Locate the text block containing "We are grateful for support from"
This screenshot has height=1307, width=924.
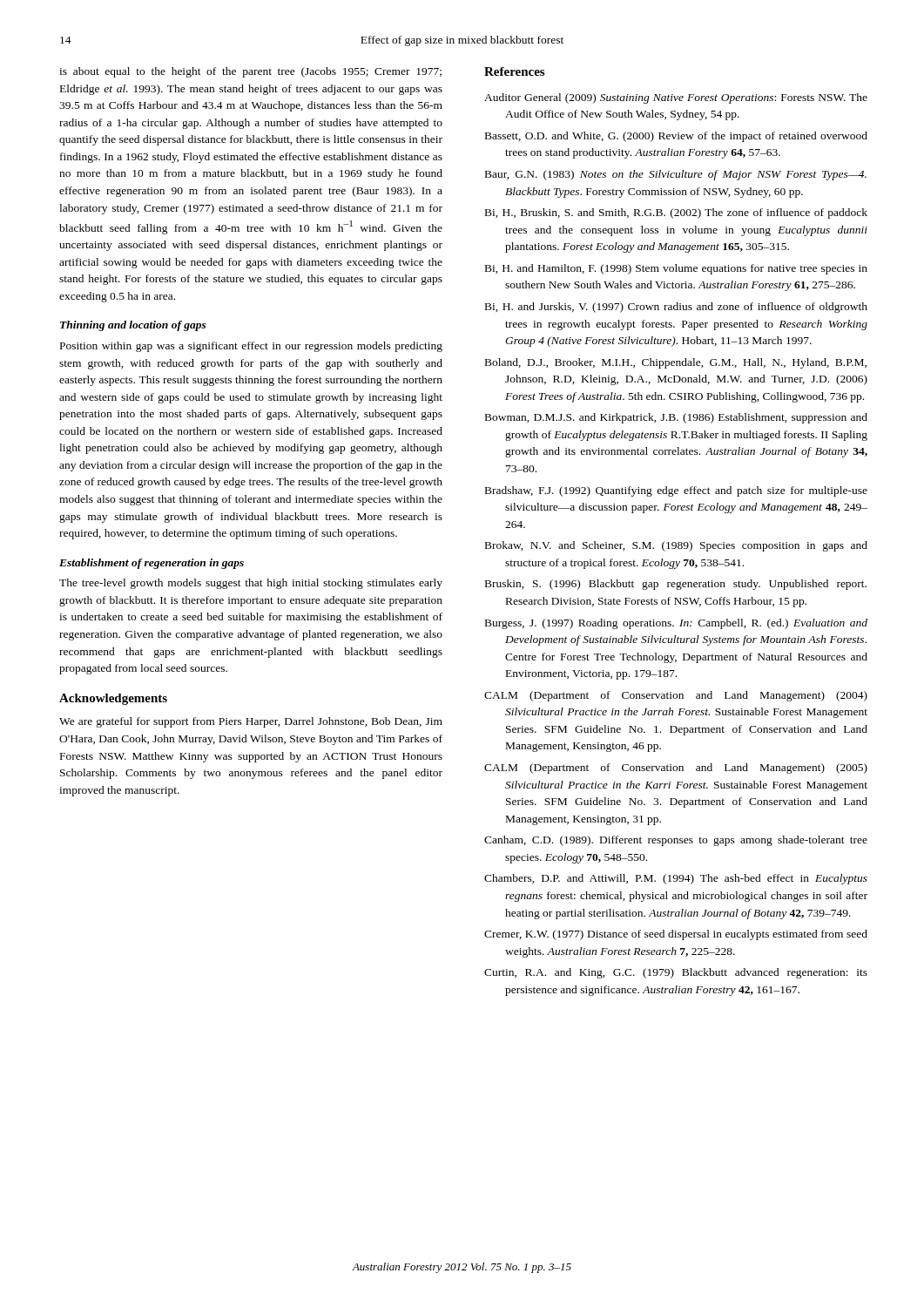(x=251, y=756)
